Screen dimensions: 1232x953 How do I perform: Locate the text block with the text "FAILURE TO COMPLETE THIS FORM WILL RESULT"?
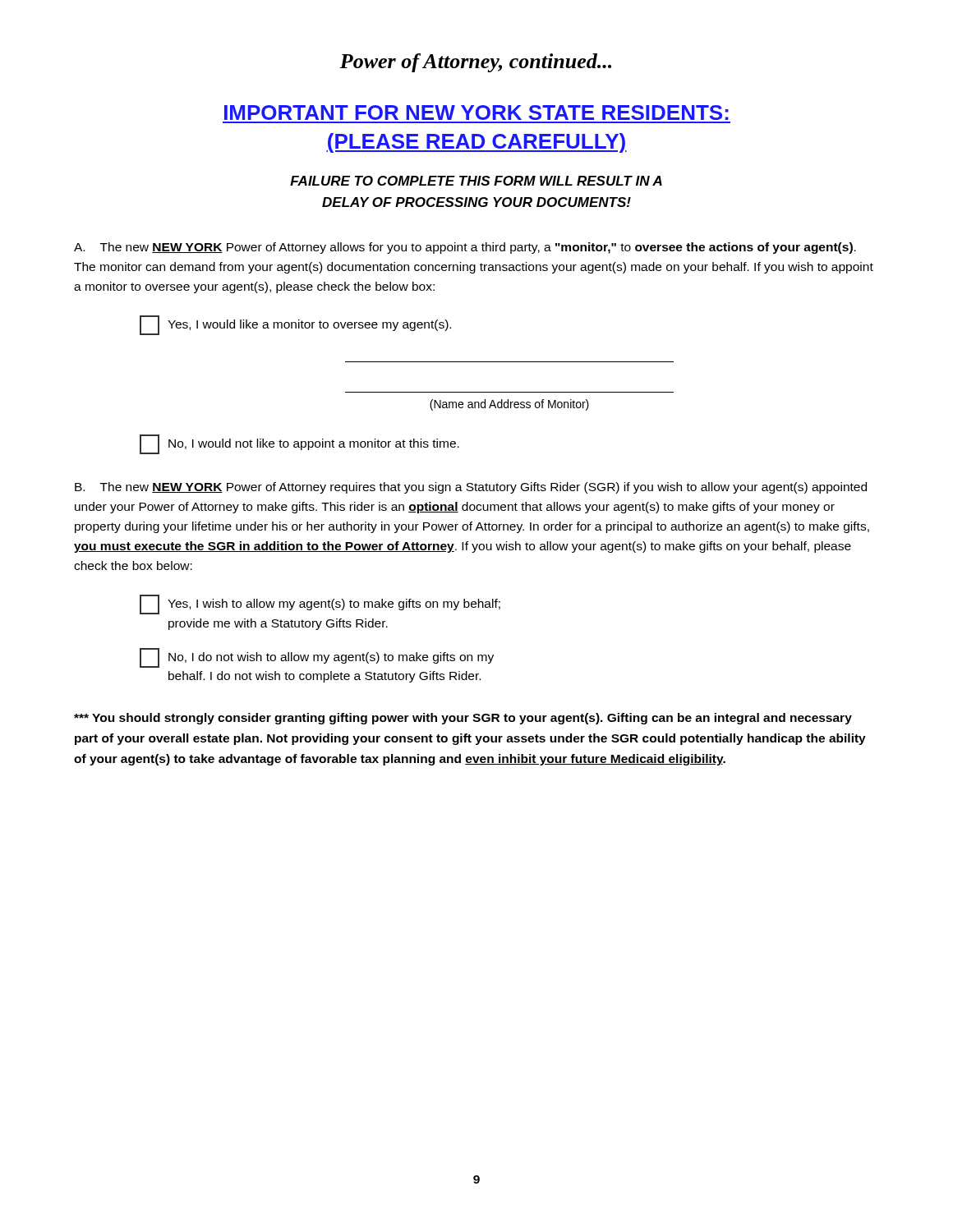click(x=476, y=192)
